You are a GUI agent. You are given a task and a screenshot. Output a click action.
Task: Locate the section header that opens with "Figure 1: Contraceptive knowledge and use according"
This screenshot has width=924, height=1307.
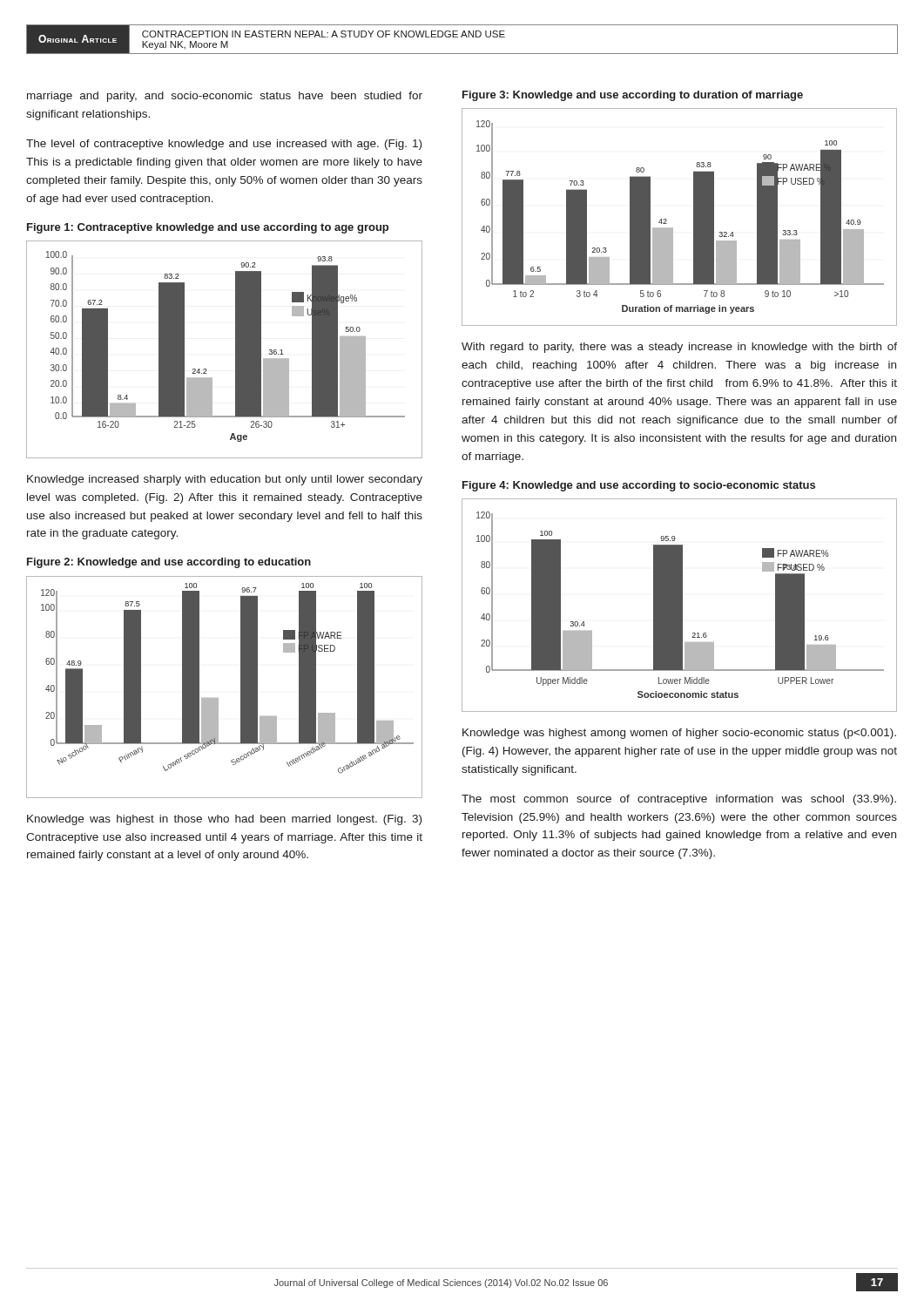tap(208, 227)
